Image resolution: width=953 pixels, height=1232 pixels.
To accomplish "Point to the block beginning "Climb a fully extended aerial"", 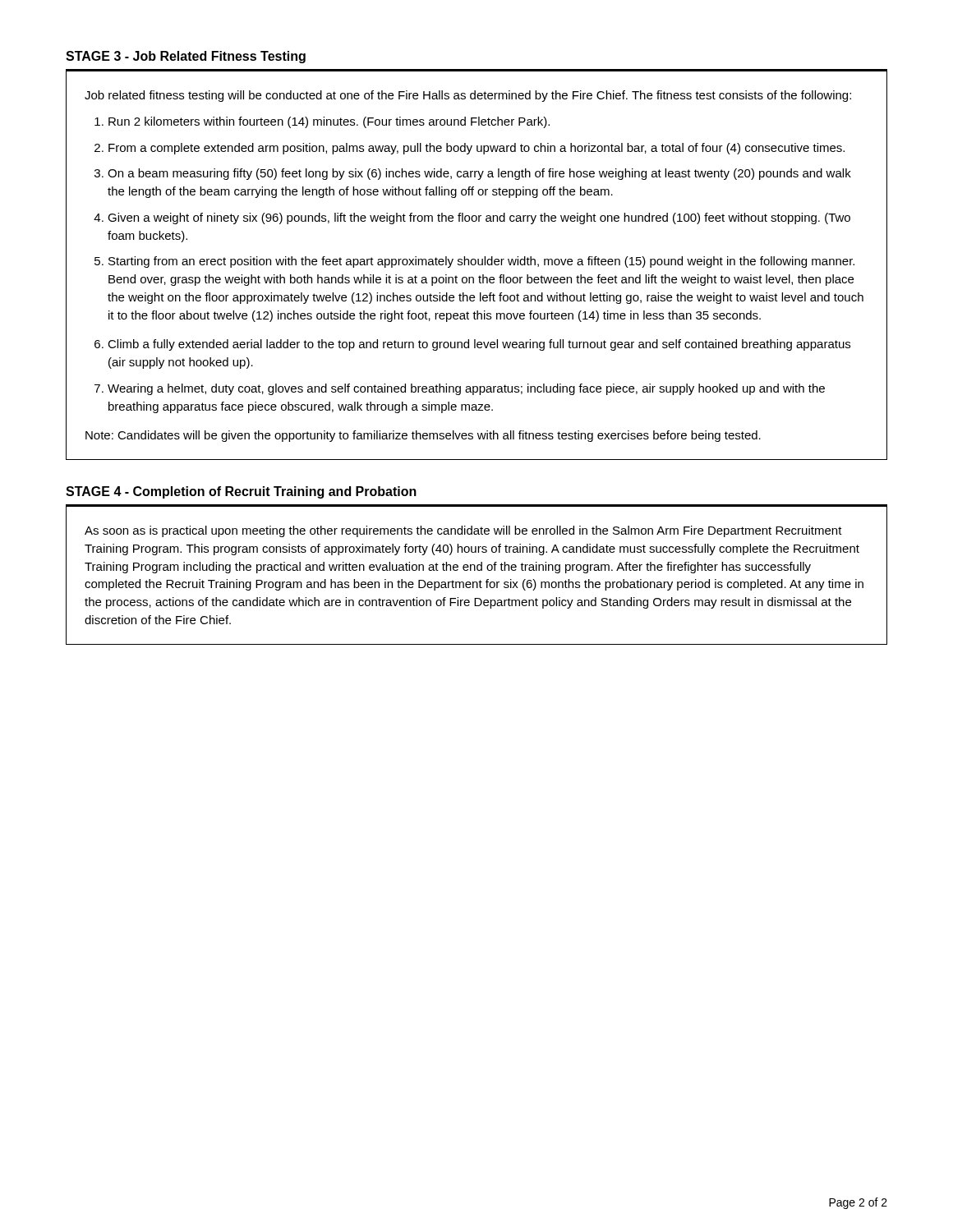I will pyautogui.click(x=479, y=353).
